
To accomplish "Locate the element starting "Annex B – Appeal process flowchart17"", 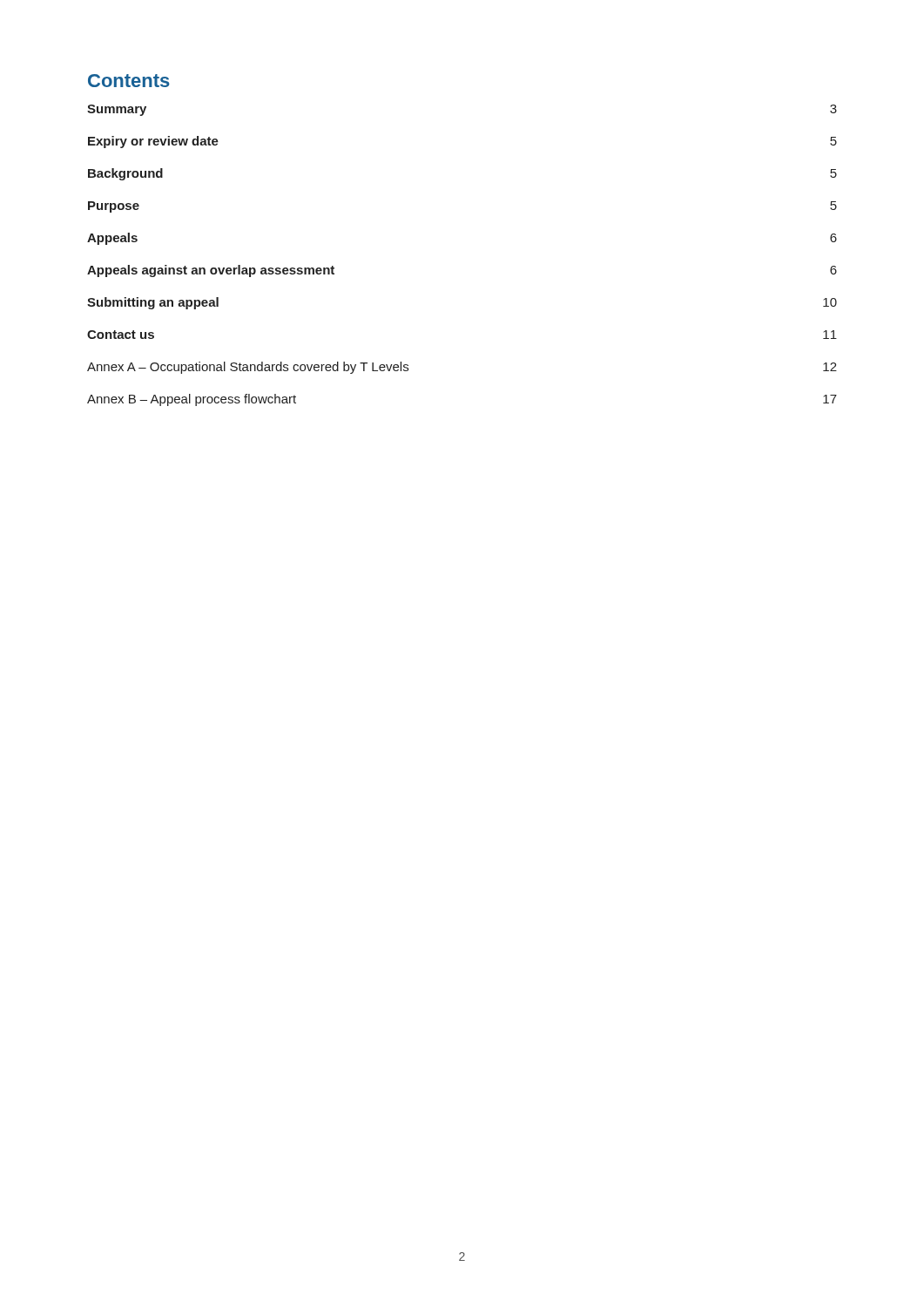I will 189,400.
